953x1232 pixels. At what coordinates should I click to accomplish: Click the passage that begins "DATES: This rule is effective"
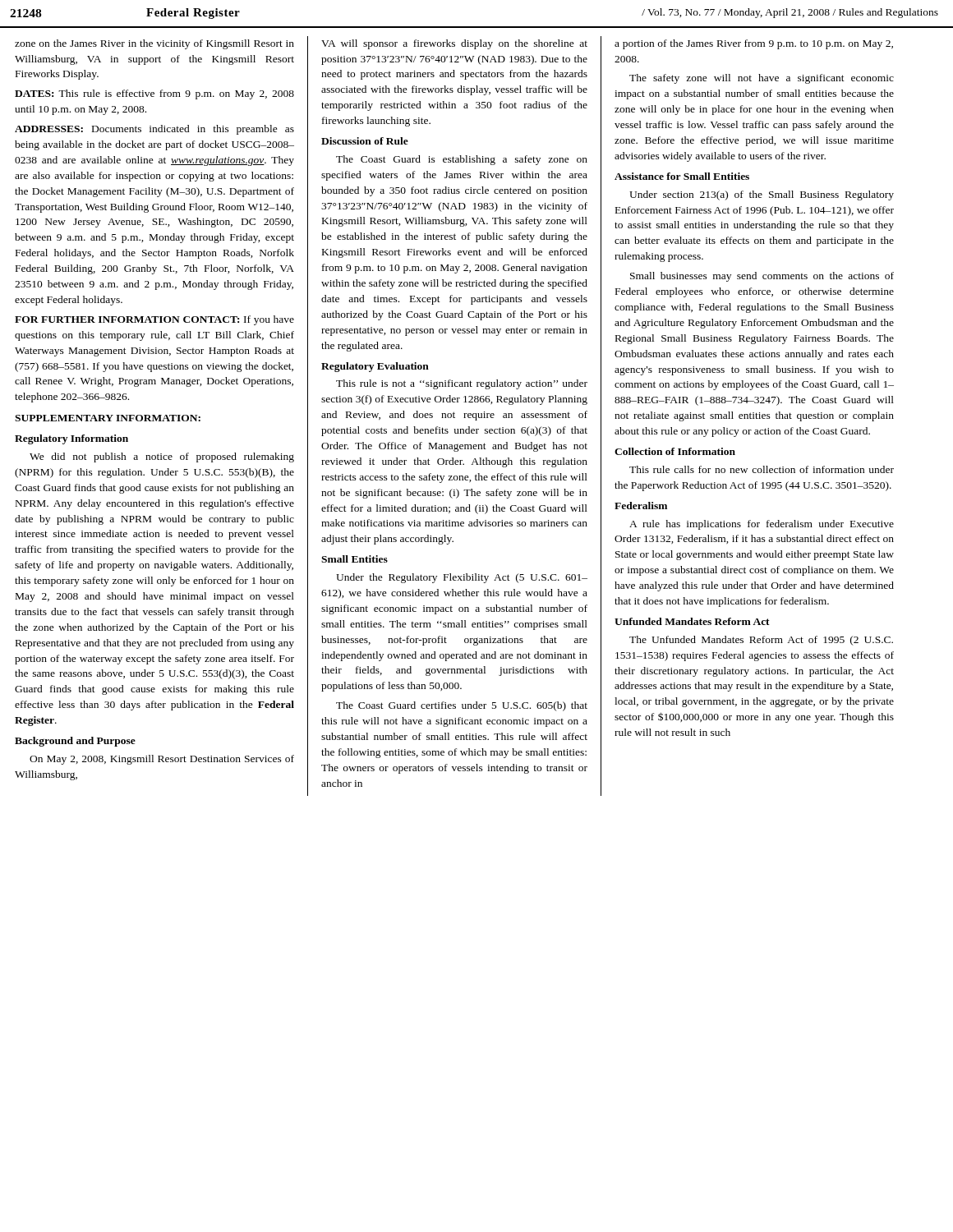pyautogui.click(x=154, y=101)
